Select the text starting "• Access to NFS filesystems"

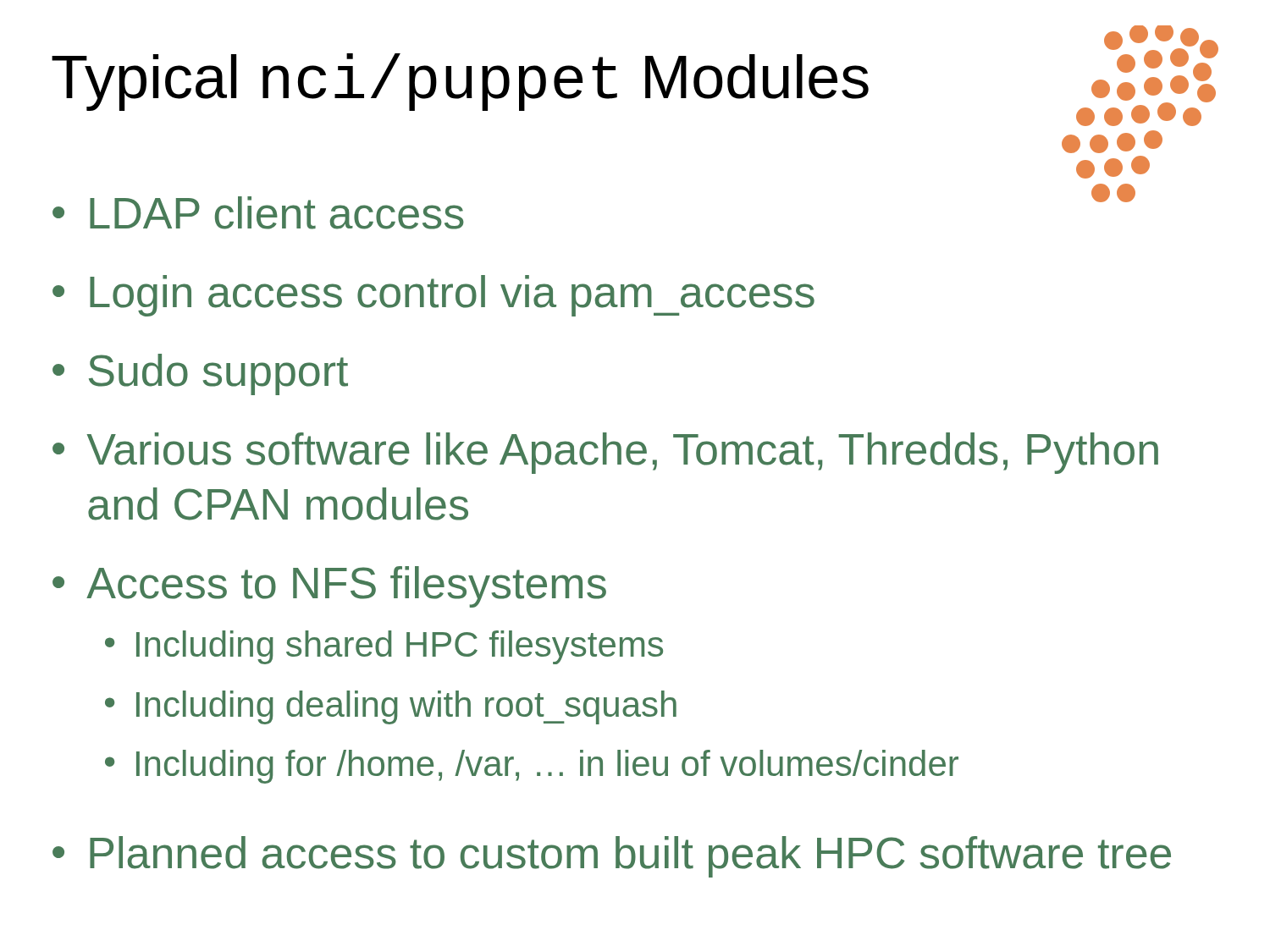pyautogui.click(x=505, y=679)
